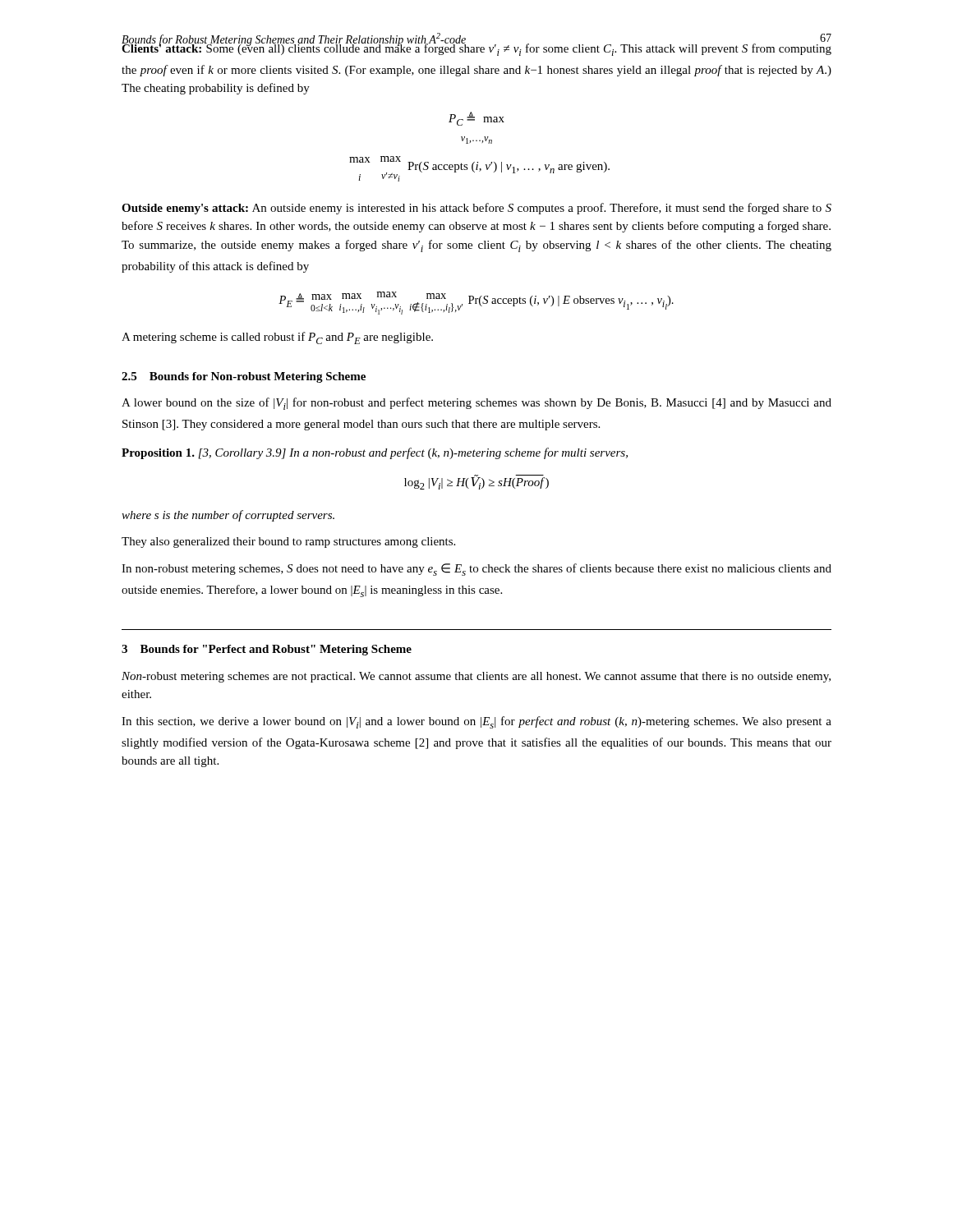The width and height of the screenshot is (953, 1232).
Task: Click on the section header containing "2.5 Bounds for Non-robust Metering"
Action: [244, 376]
